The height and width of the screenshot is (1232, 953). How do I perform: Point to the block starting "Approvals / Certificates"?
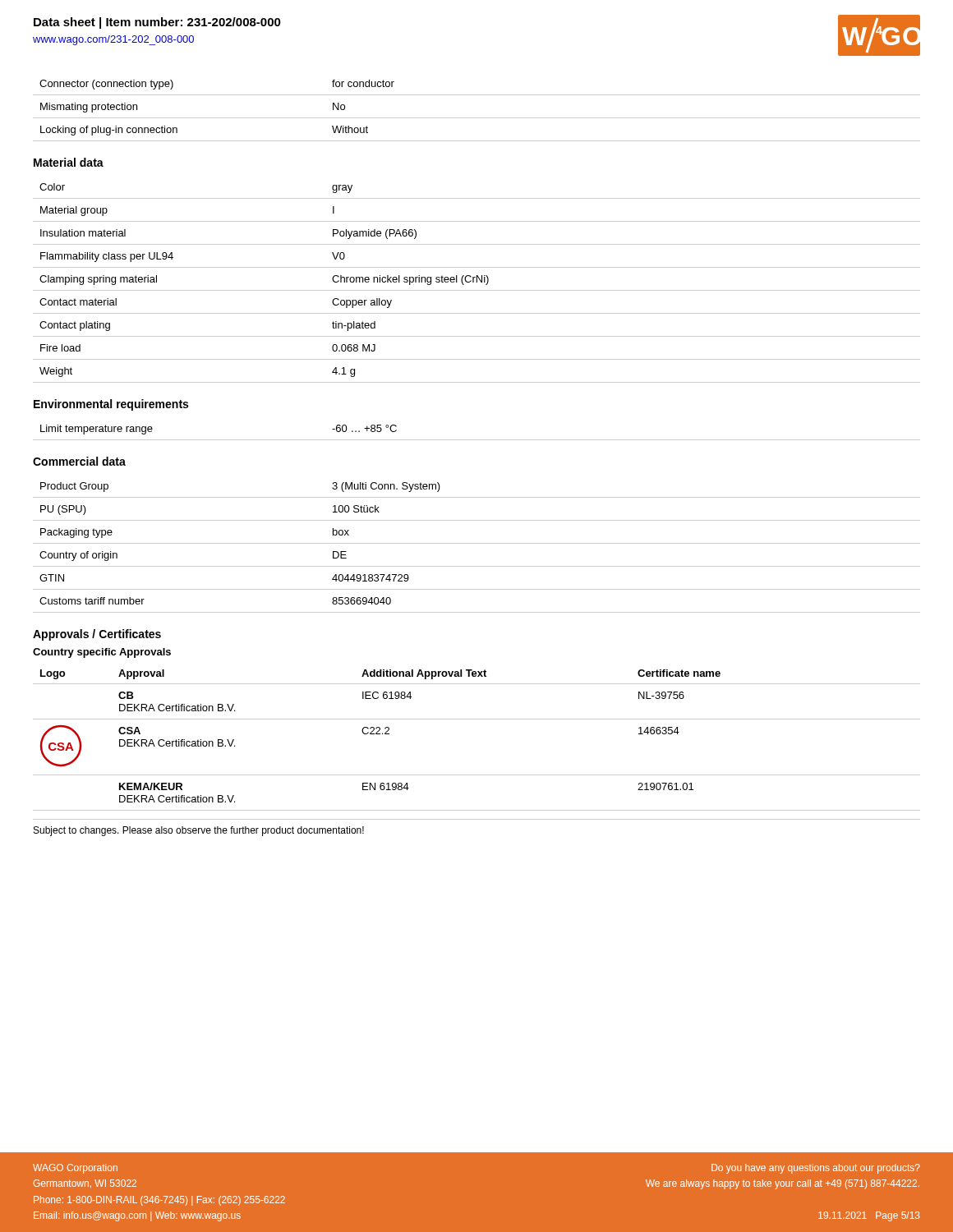pos(97,634)
